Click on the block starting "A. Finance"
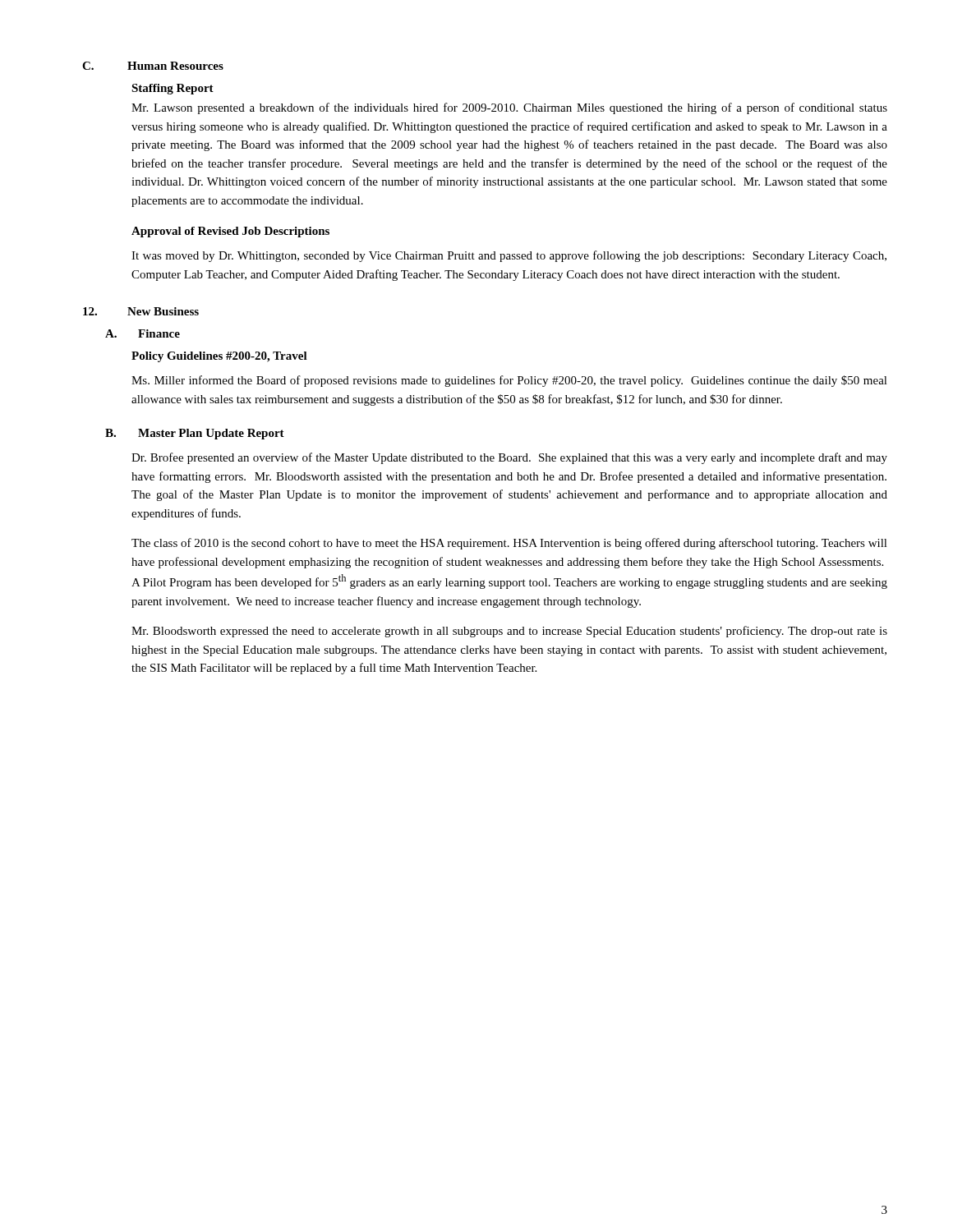This screenshot has width=953, height=1232. [x=142, y=334]
